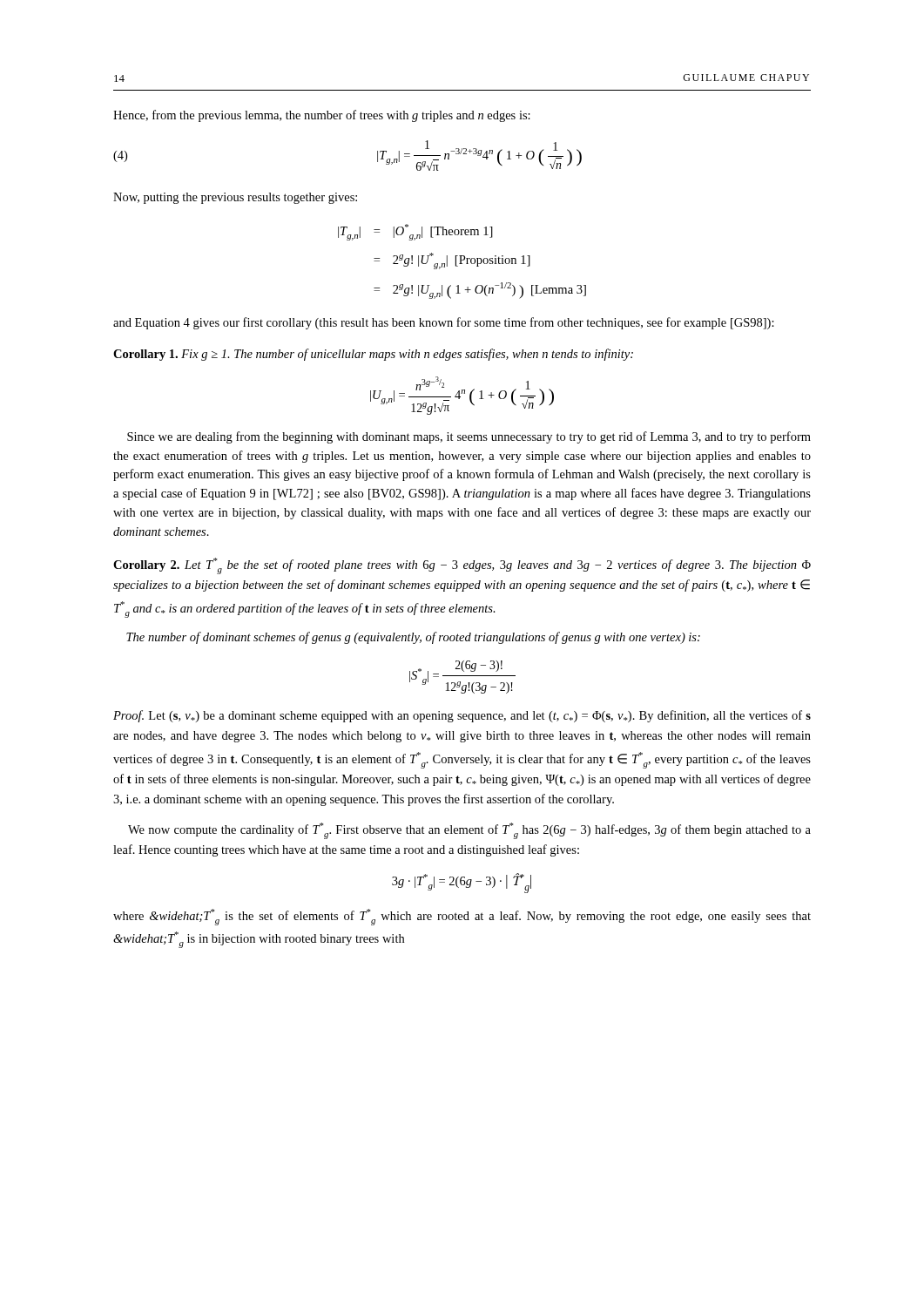
Task: Find the formula that says "|Tg,n| = |O*g,n| [Theorem 1] = 2gg!"
Action: pos(462,261)
